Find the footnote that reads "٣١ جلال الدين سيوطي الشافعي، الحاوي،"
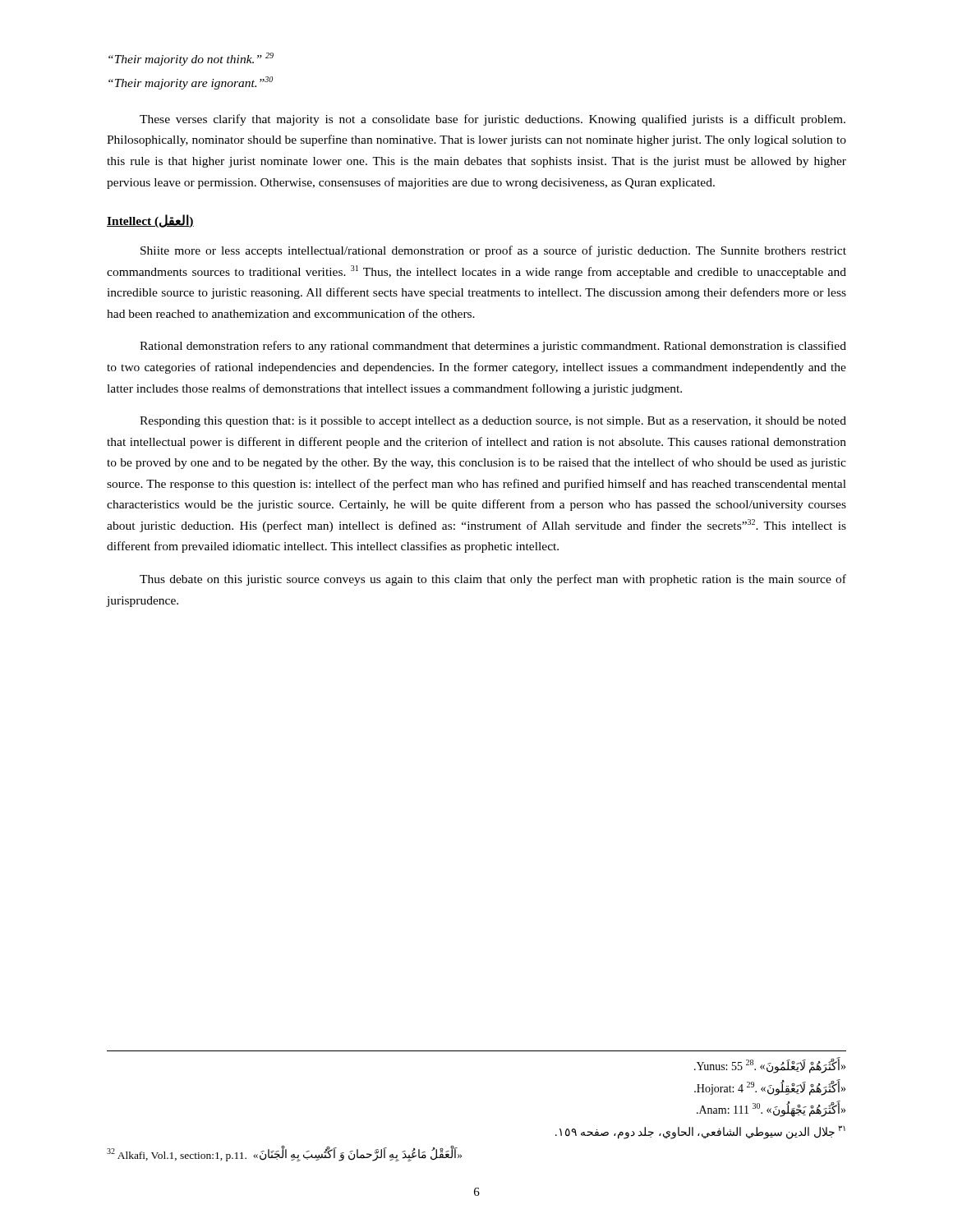 700,1131
